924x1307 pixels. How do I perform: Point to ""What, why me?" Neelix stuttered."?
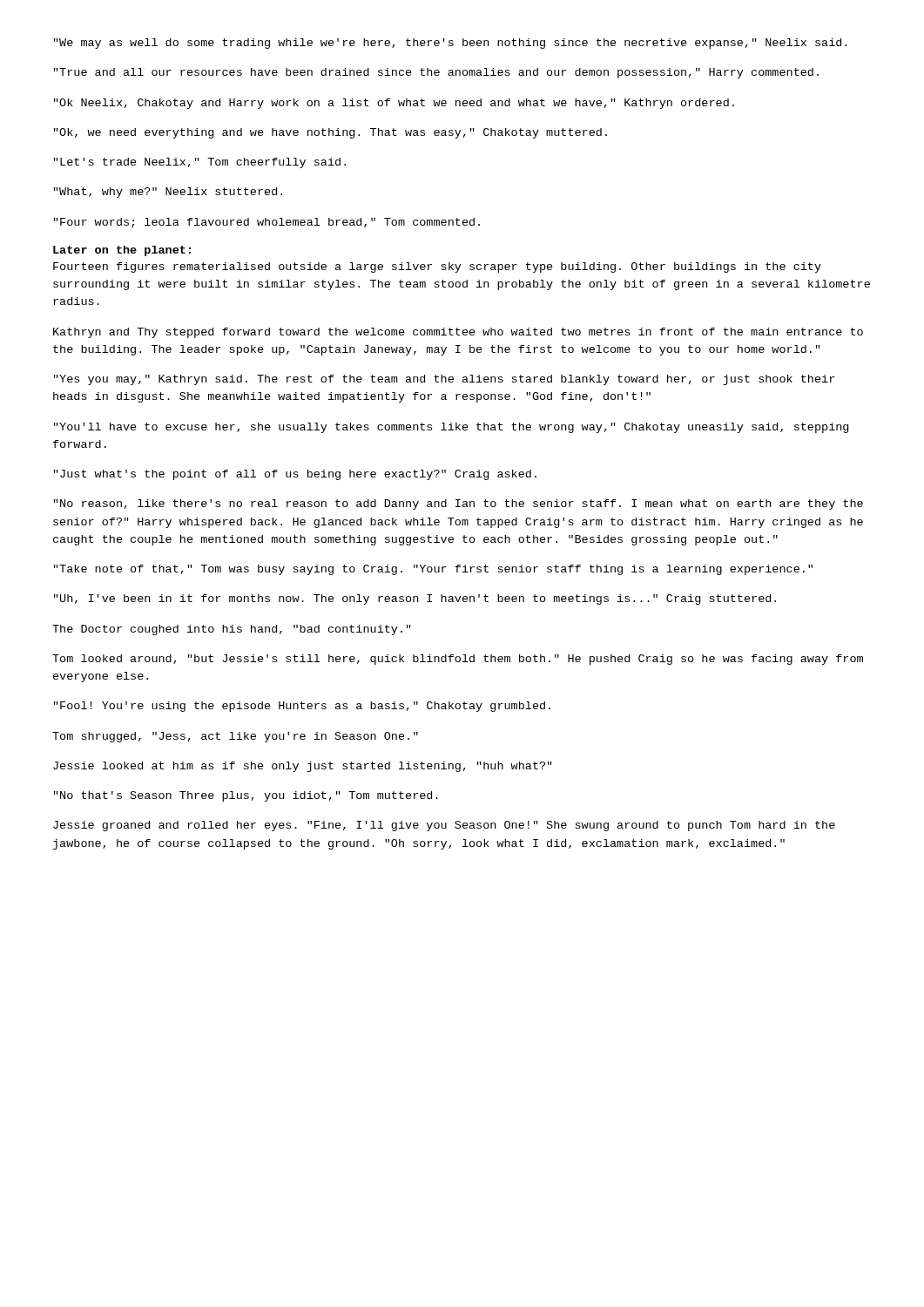pyautogui.click(x=169, y=192)
